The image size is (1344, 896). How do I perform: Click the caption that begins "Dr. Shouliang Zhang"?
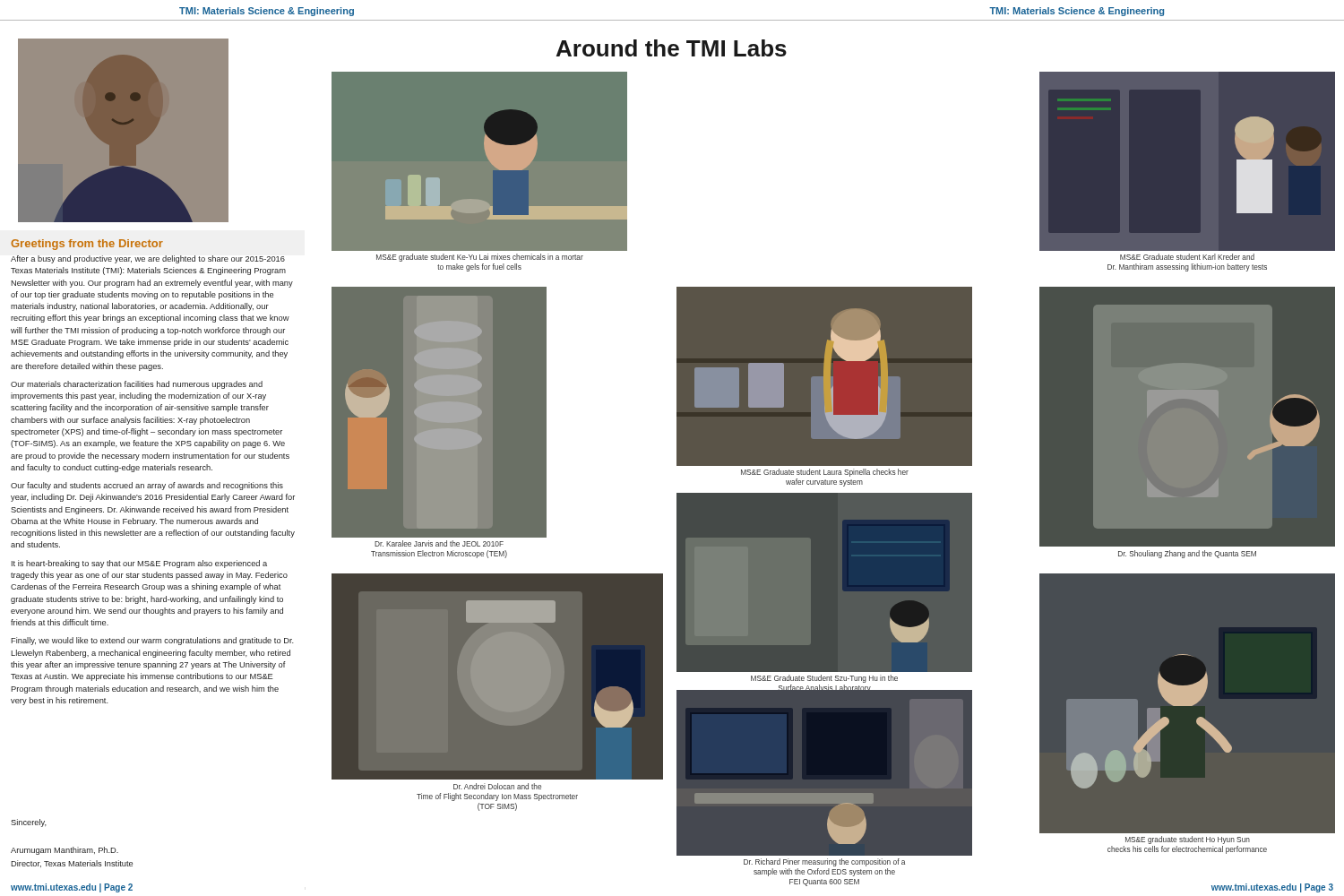pos(1187,554)
